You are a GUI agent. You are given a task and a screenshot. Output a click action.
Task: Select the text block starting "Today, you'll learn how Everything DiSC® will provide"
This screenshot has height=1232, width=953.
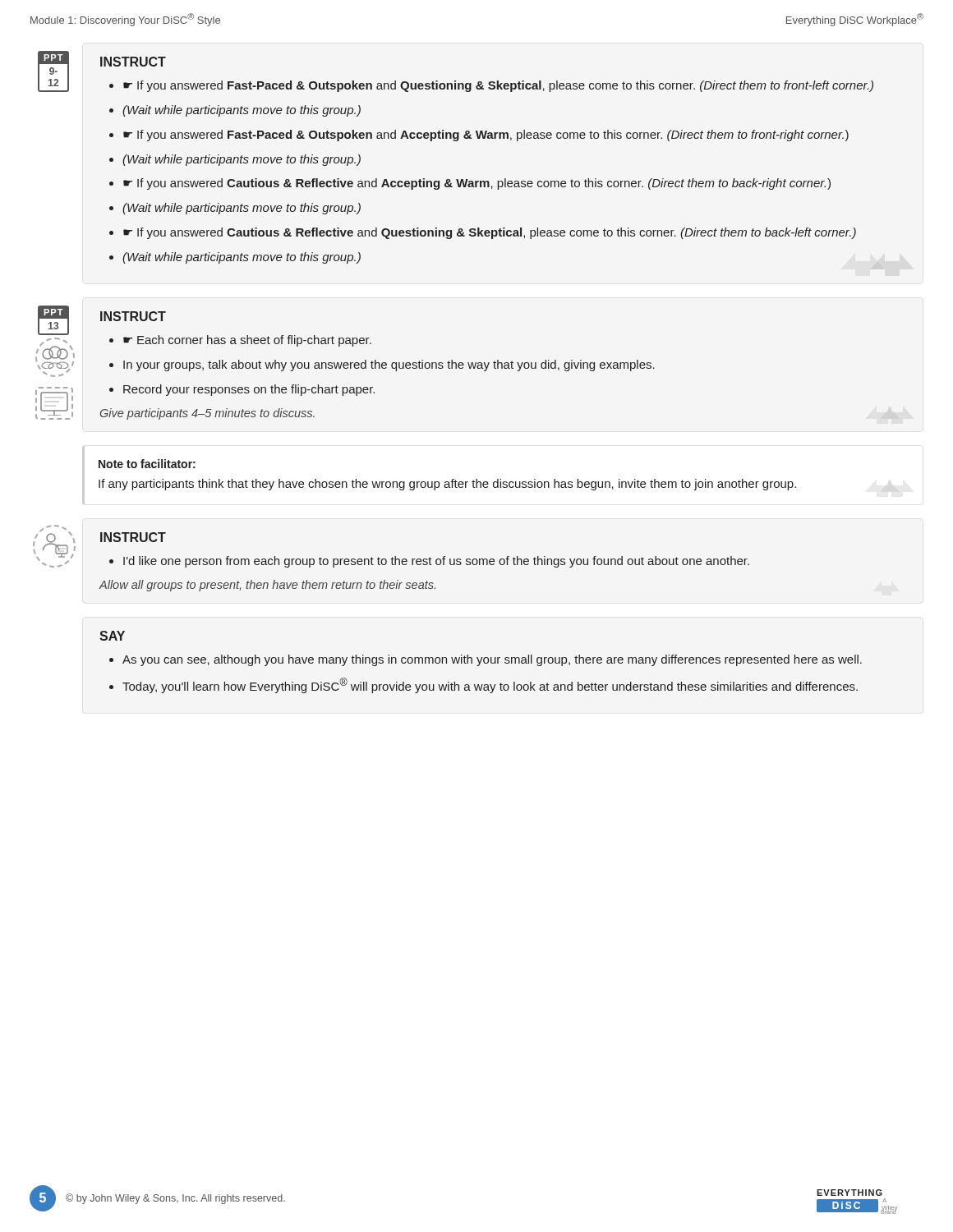click(491, 685)
